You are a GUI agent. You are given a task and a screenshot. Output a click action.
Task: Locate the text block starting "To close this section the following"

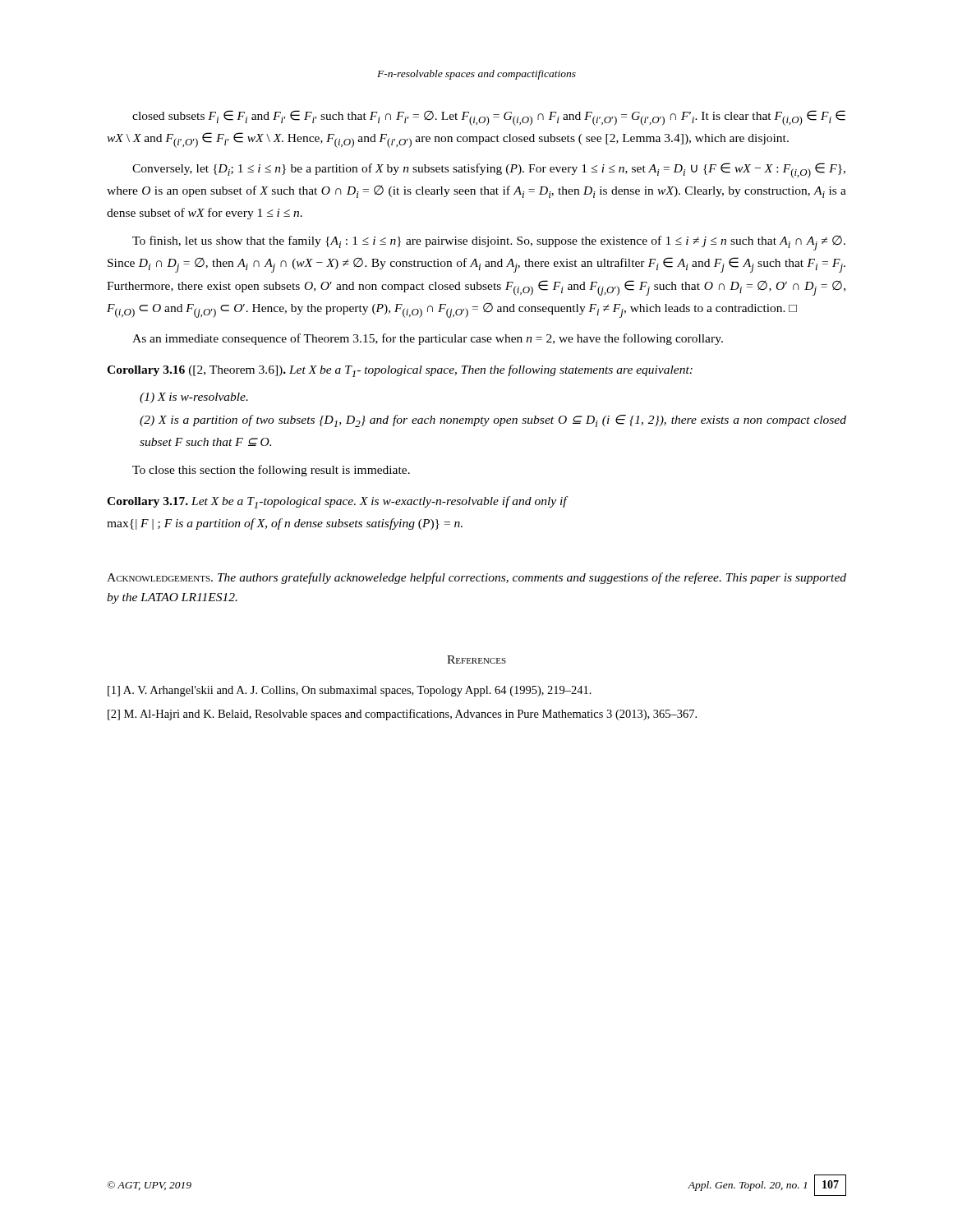coord(271,469)
